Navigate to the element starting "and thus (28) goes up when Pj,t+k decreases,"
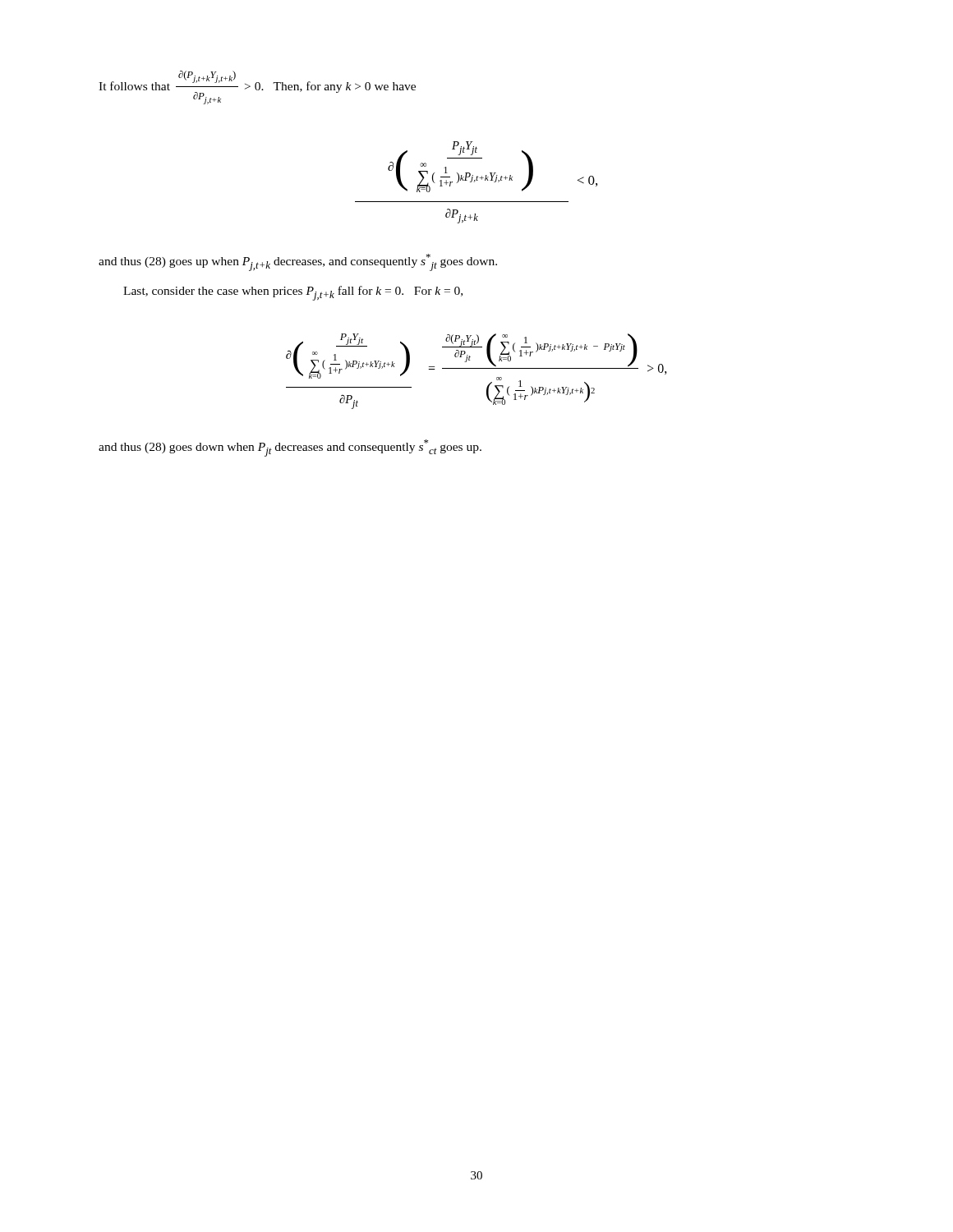 coord(298,261)
